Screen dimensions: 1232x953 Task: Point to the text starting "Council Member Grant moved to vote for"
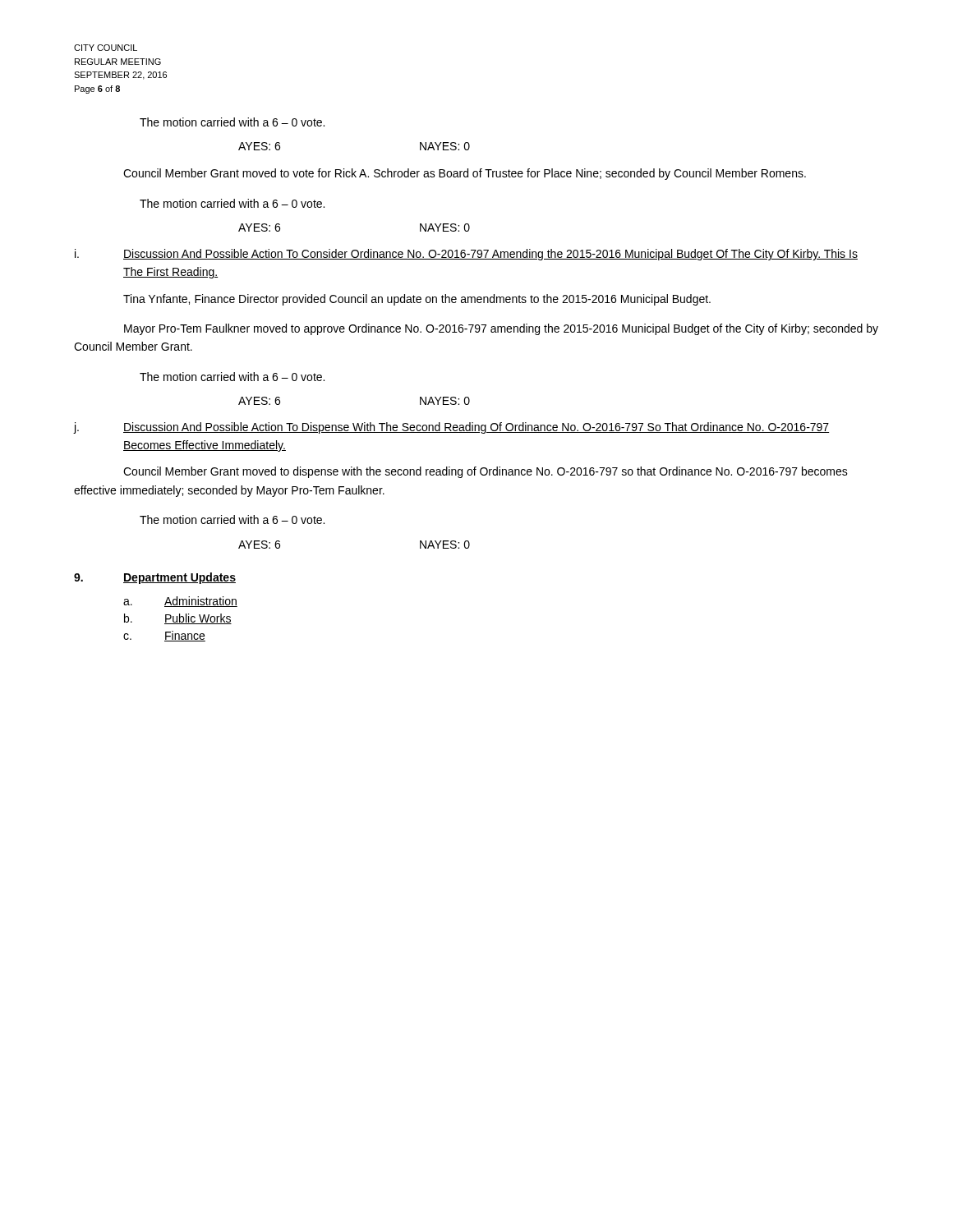pyautogui.click(x=465, y=174)
